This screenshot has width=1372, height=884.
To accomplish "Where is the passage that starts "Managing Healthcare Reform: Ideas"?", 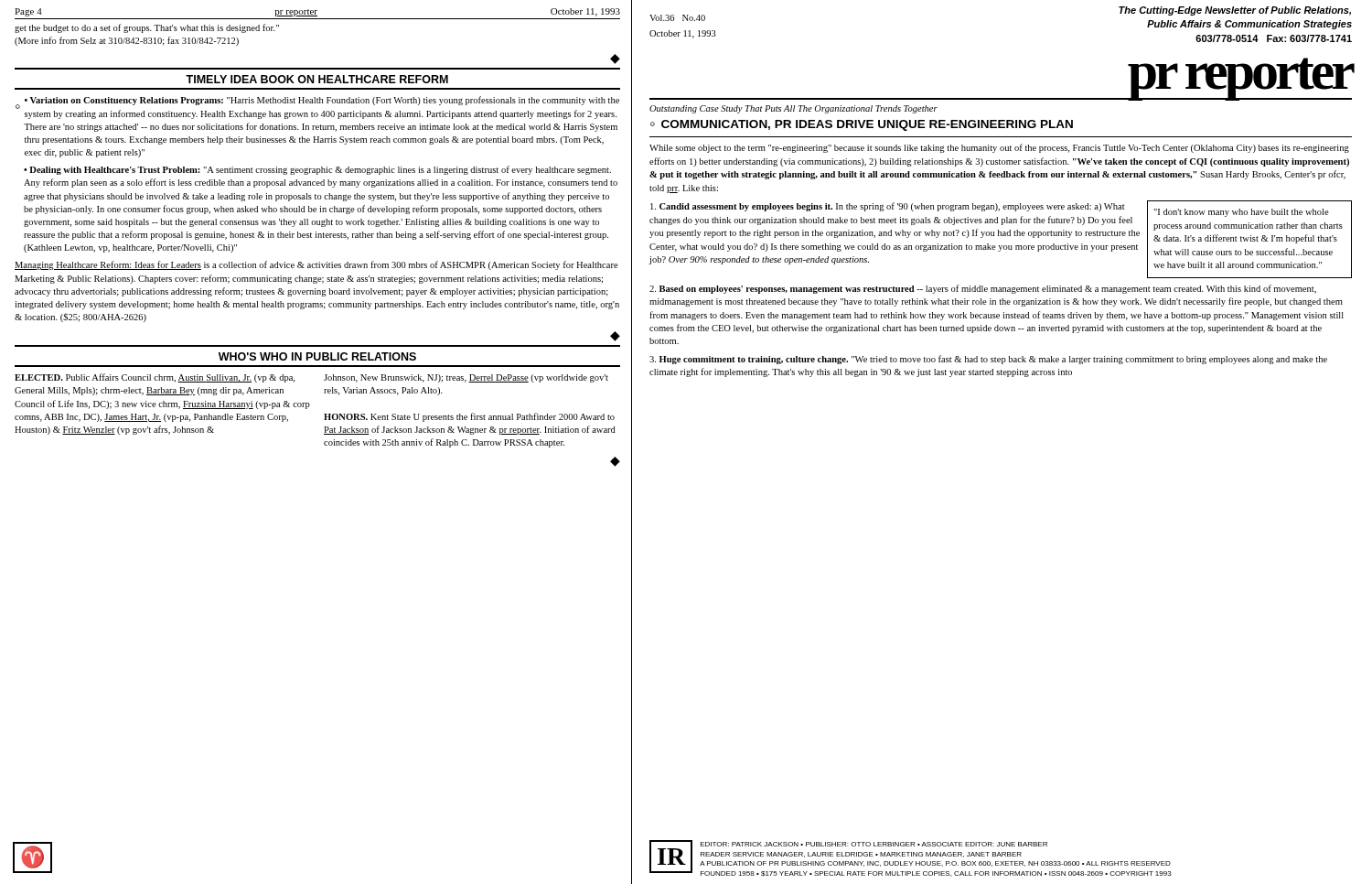I will tap(317, 291).
